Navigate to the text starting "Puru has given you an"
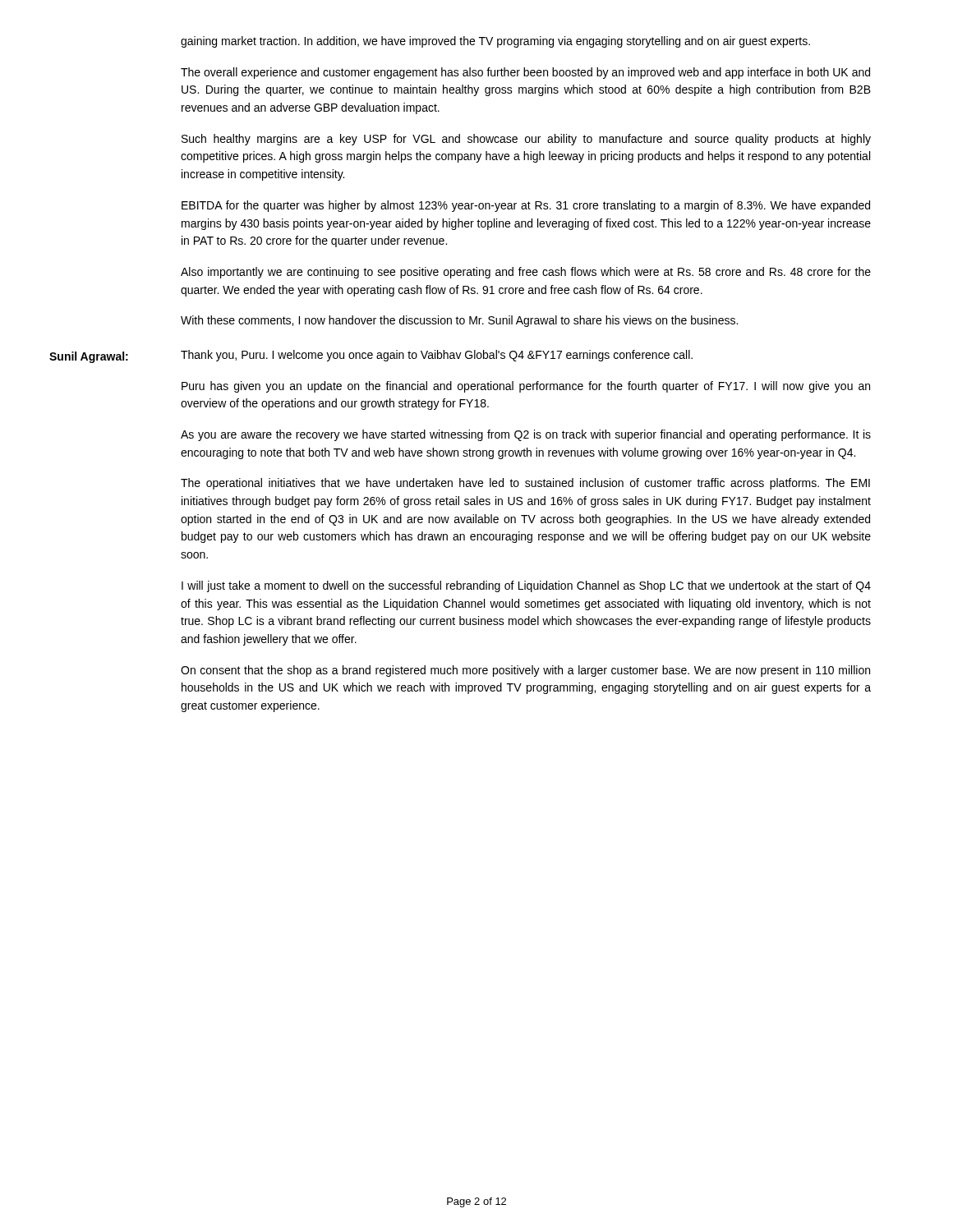Image resolution: width=953 pixels, height=1232 pixels. coord(526,395)
